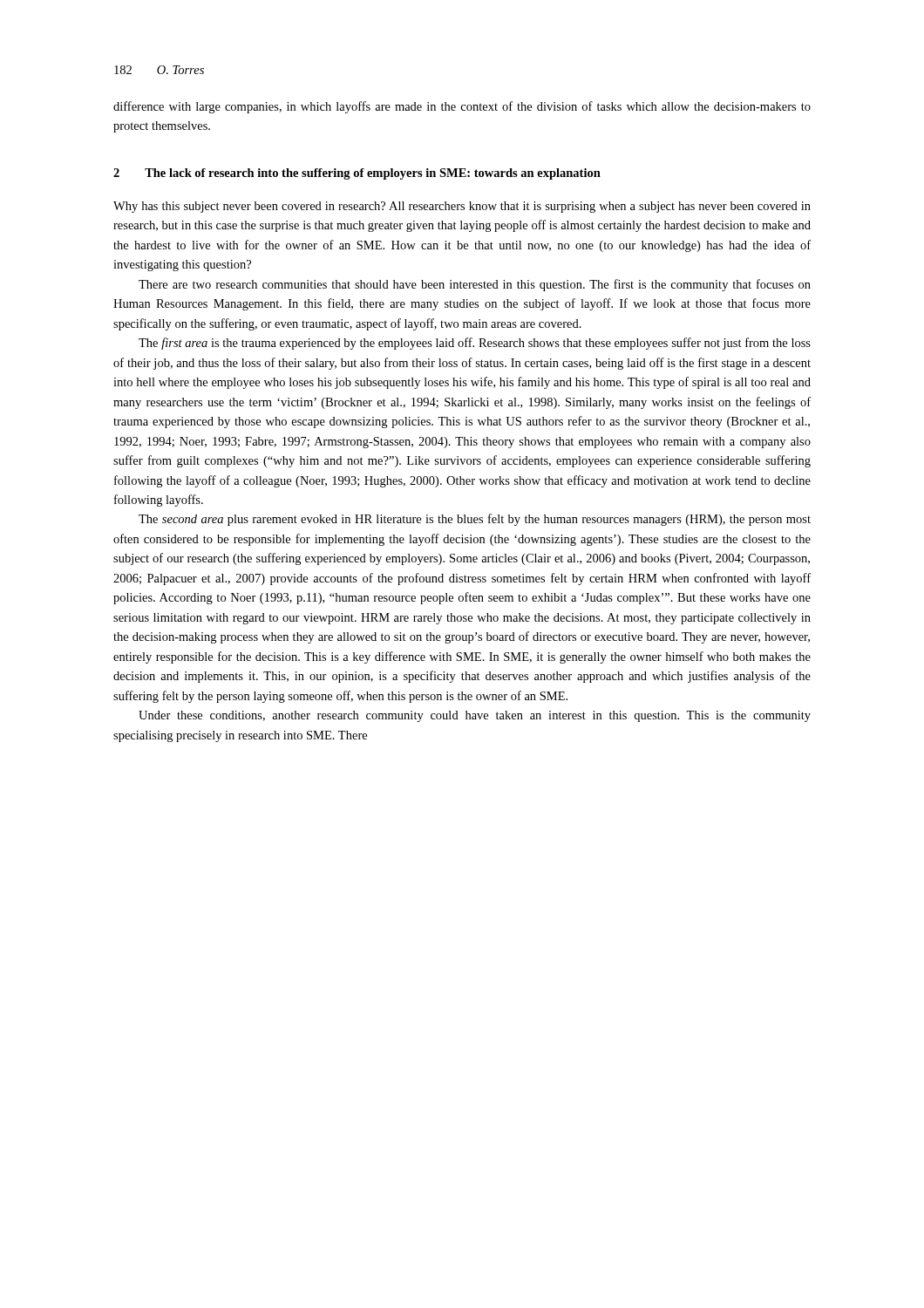Find the text starting "2 The lack of research into the suffering"
The width and height of the screenshot is (924, 1308).
click(462, 173)
